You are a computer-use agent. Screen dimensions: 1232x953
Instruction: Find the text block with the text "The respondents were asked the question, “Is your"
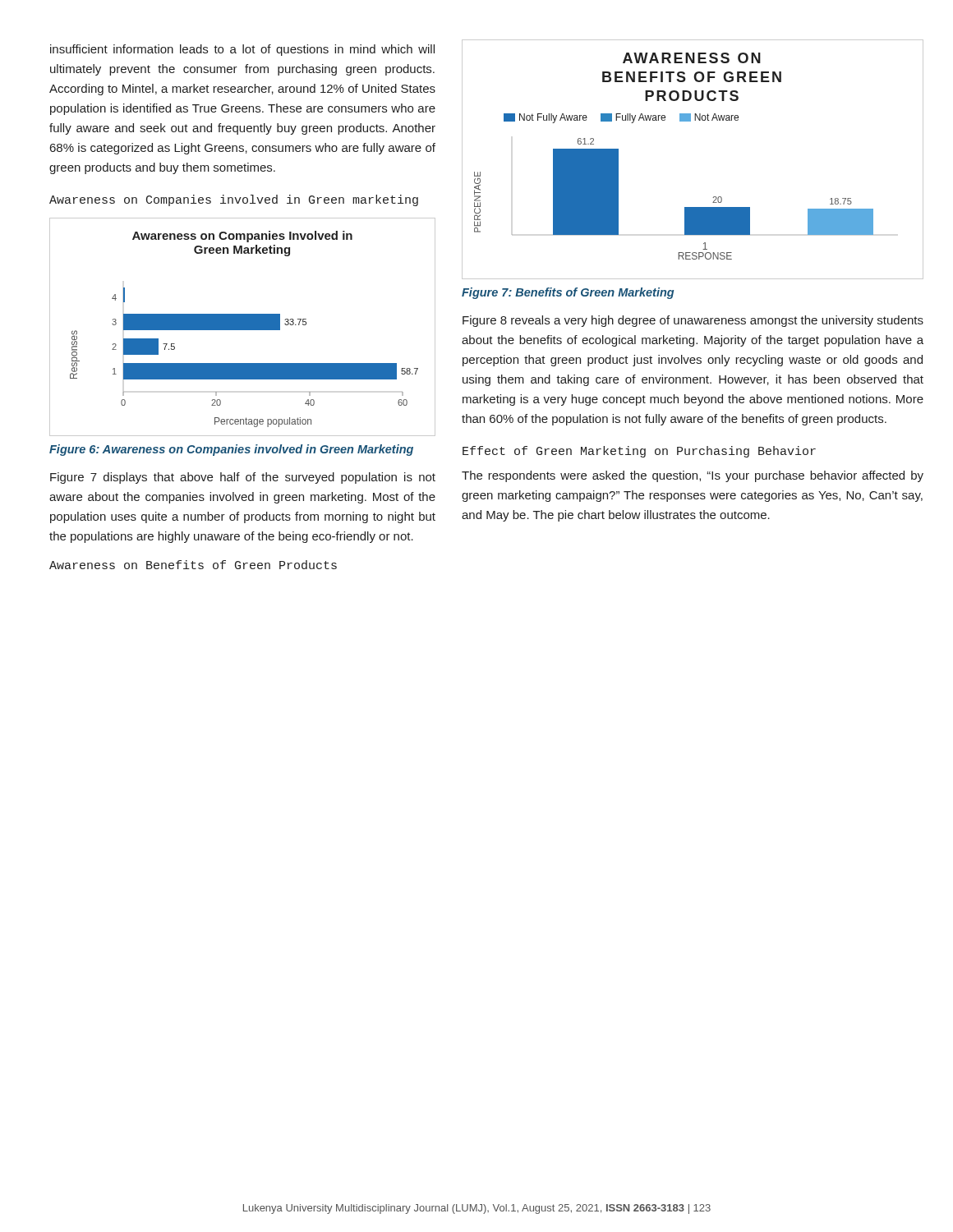point(693,495)
